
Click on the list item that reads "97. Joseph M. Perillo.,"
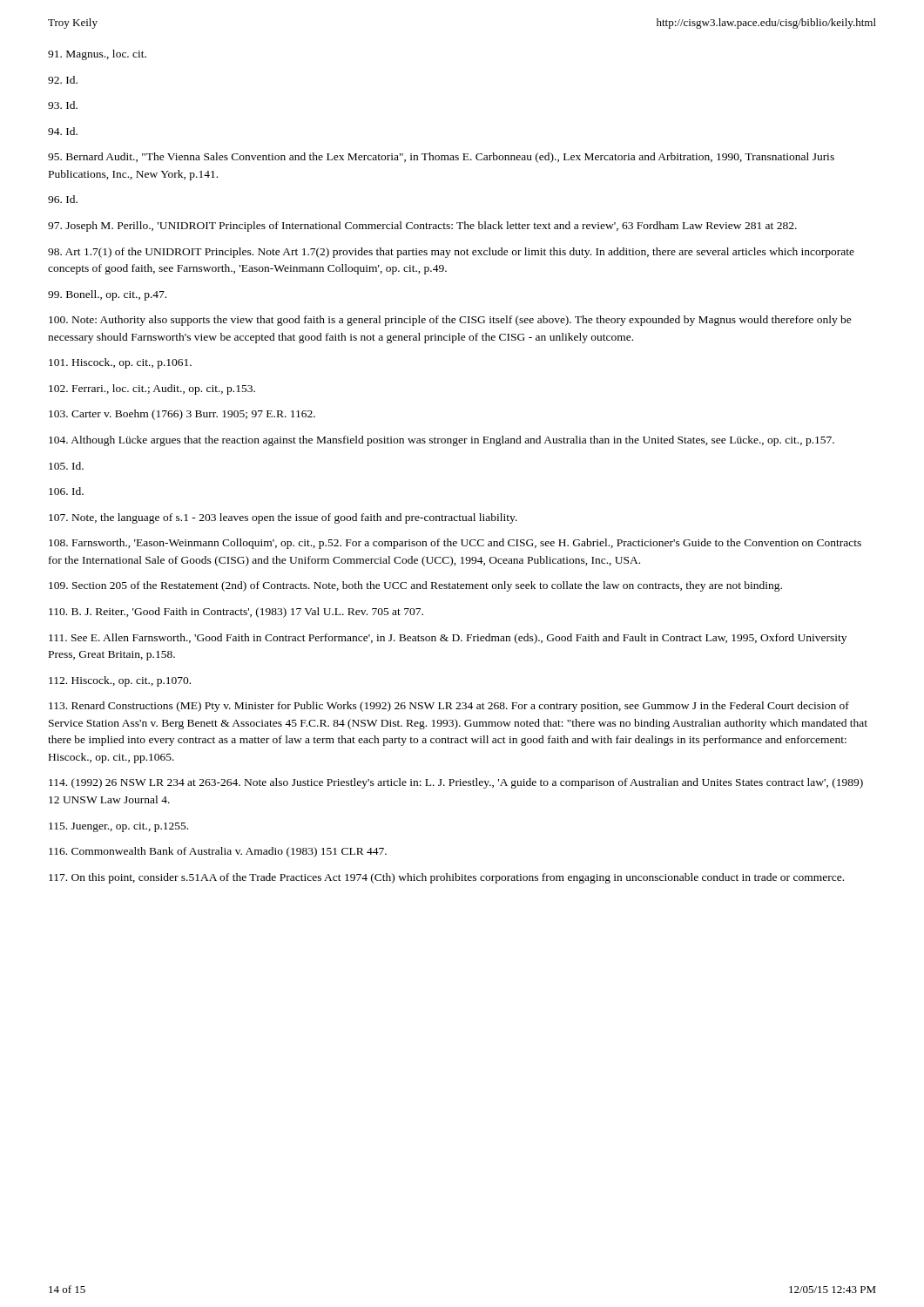tap(422, 225)
